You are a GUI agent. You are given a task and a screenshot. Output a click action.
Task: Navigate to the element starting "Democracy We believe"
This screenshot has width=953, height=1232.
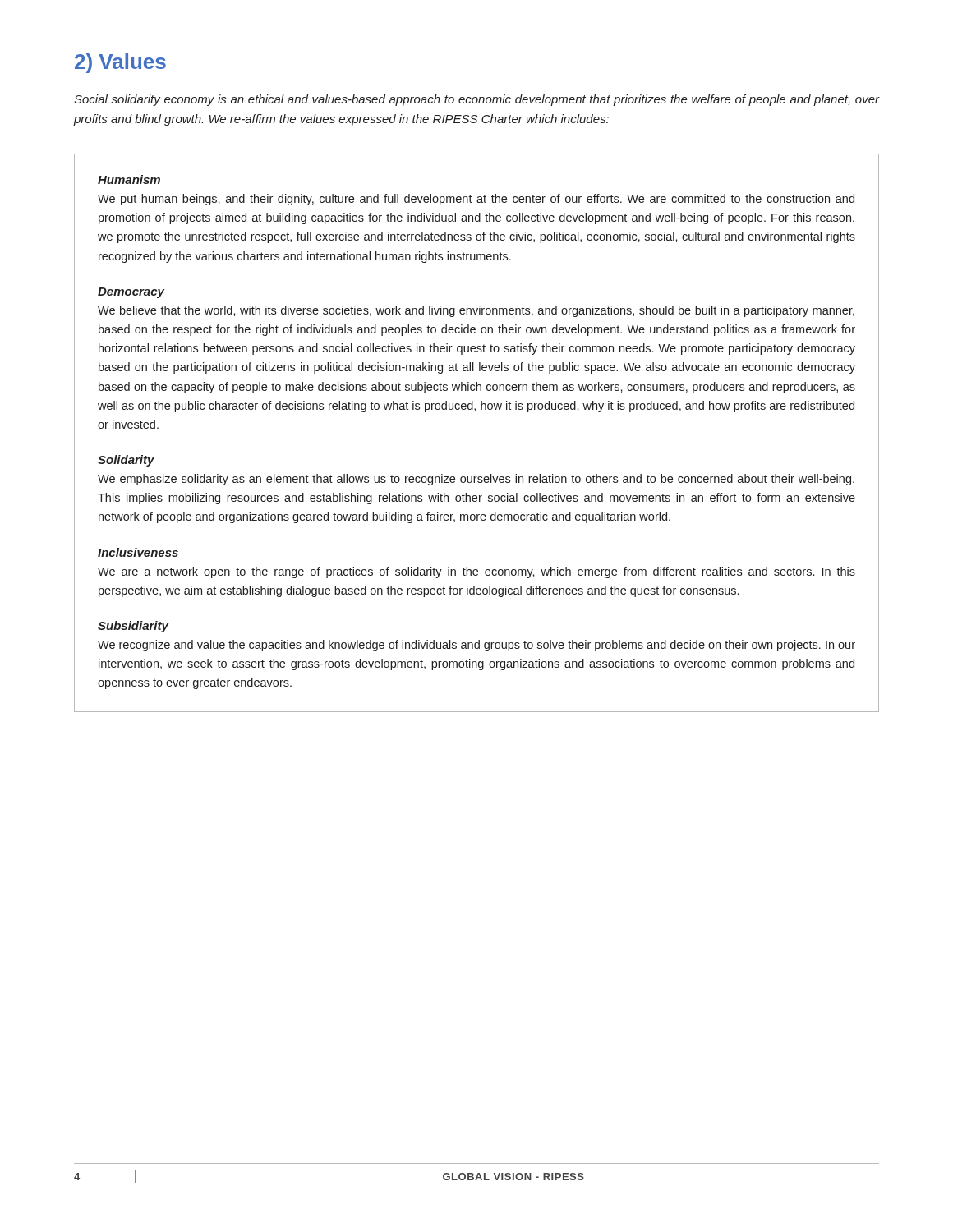click(x=476, y=359)
